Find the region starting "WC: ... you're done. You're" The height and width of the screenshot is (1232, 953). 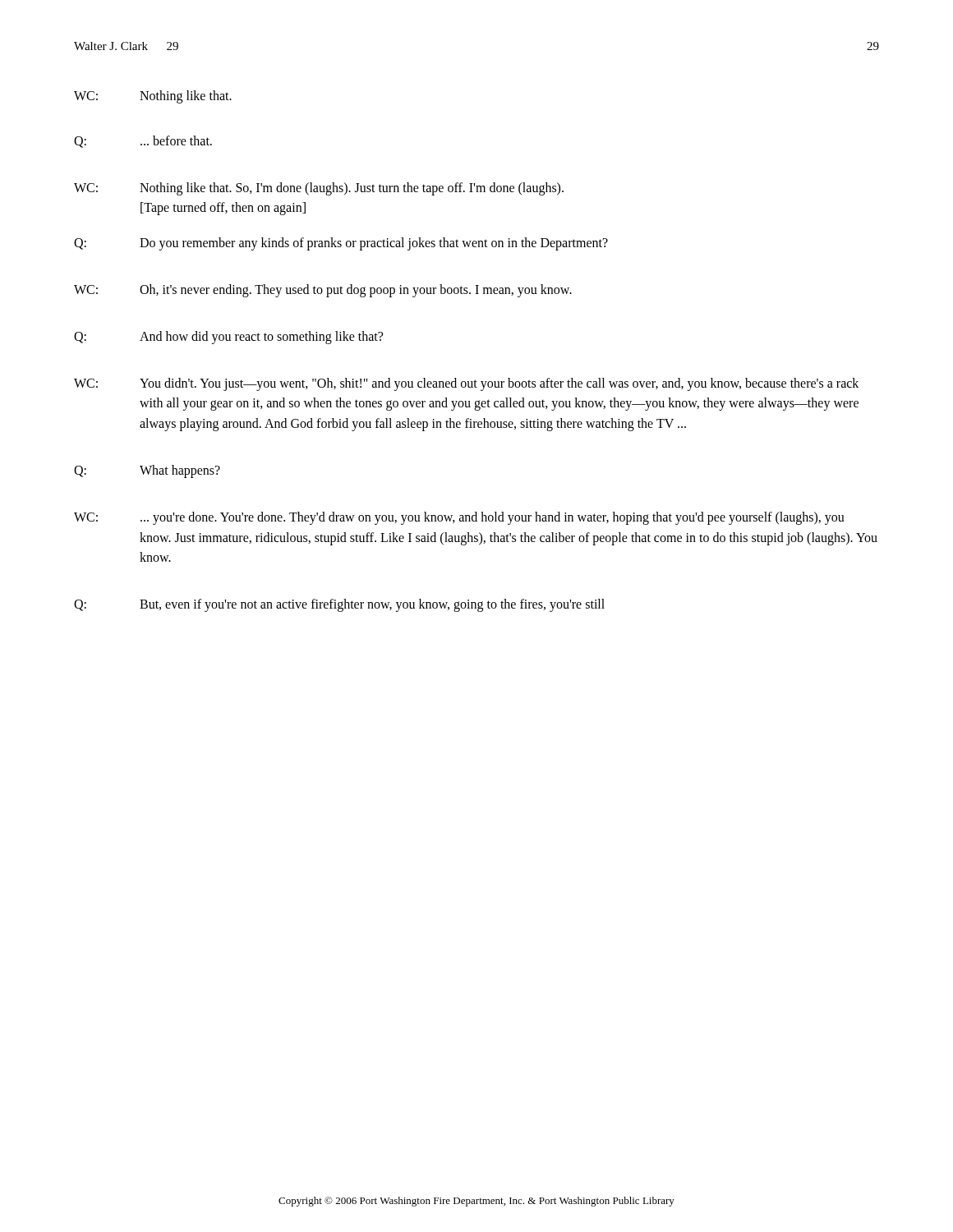click(x=476, y=538)
